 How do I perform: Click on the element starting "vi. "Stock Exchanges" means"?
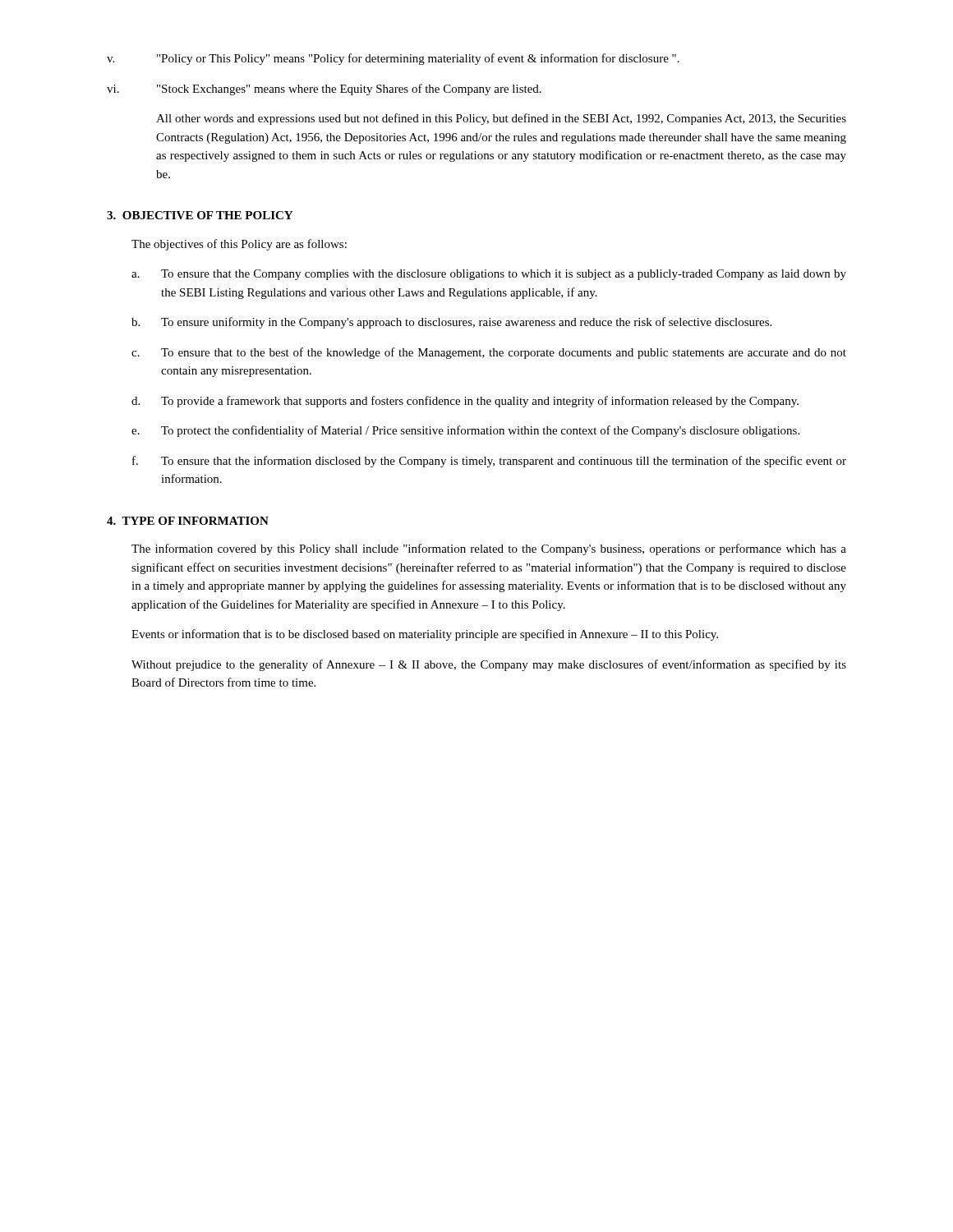coord(476,131)
